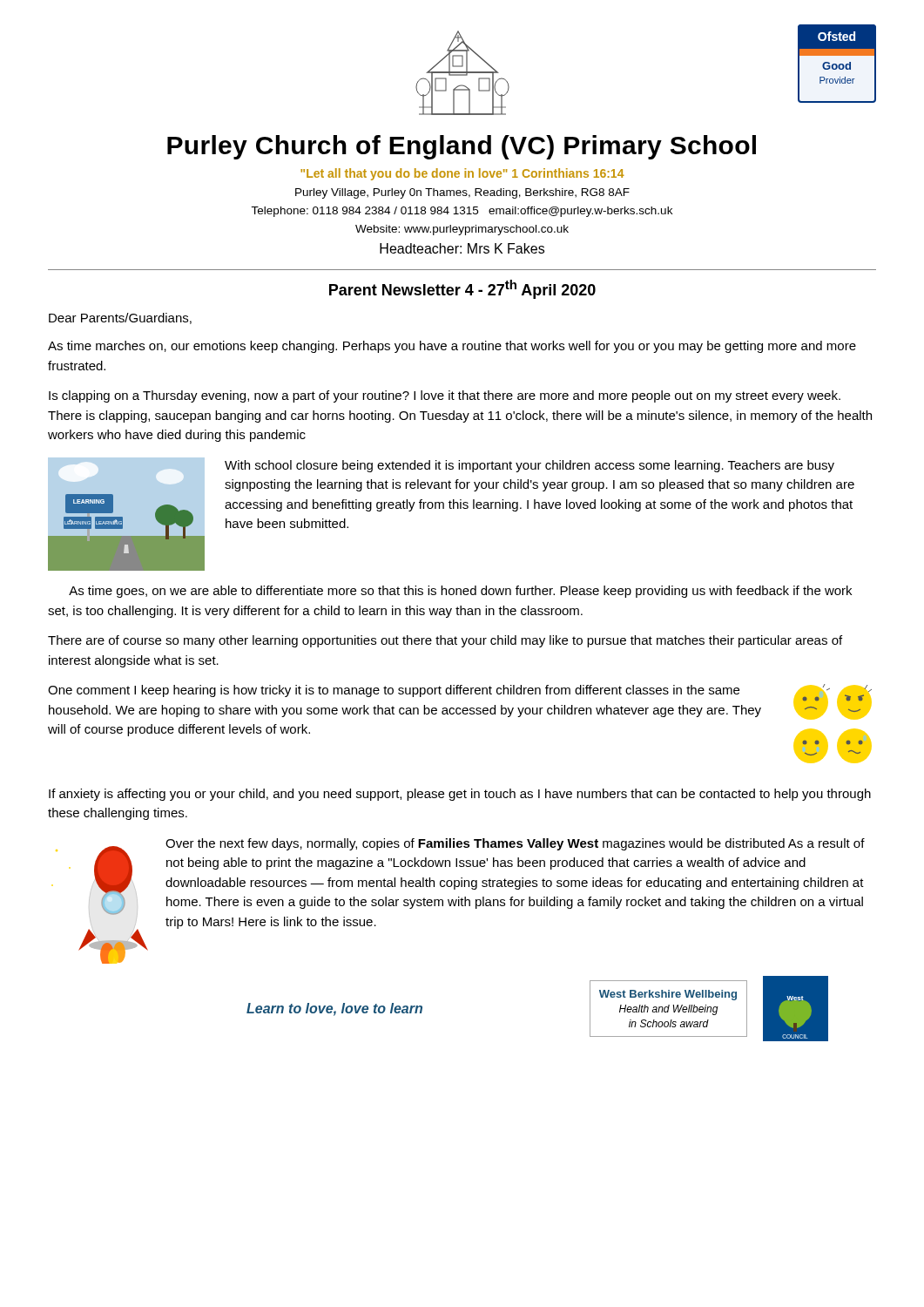Point to the text starting "If anxiety is affecting you or your child,"

point(460,803)
